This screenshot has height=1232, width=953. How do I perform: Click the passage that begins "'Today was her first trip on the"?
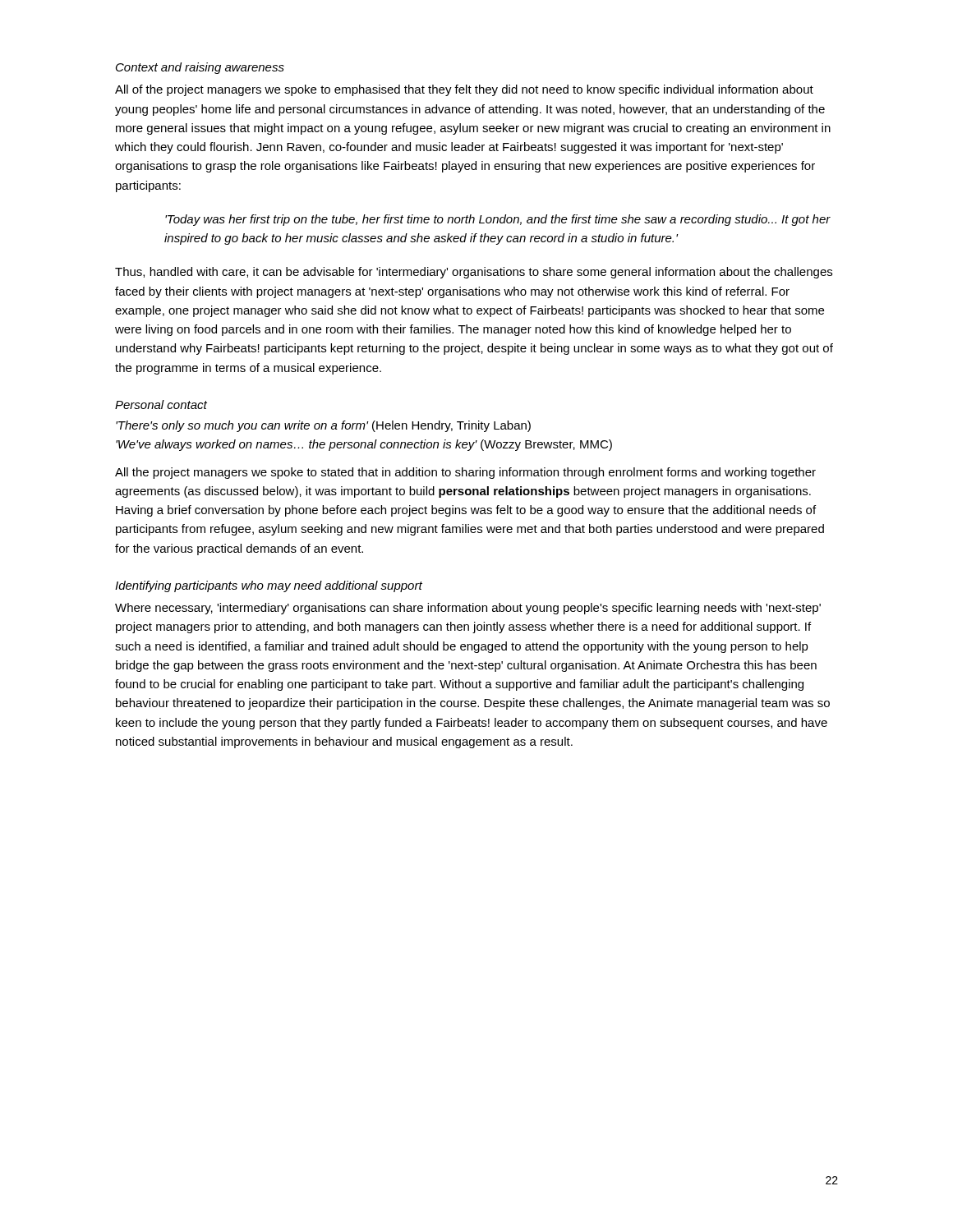[497, 228]
